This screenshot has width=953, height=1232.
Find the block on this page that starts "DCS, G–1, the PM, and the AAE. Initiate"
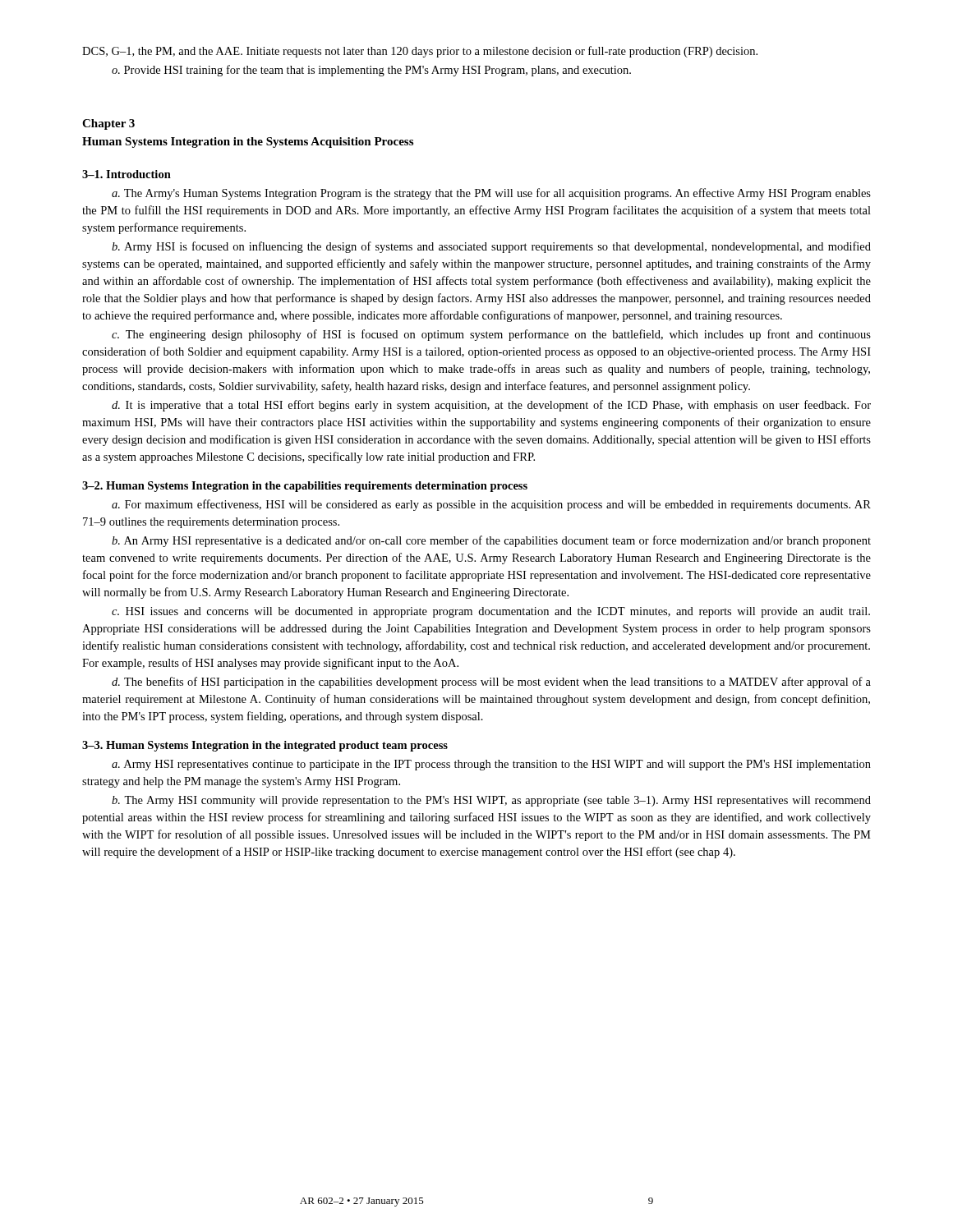(x=420, y=51)
